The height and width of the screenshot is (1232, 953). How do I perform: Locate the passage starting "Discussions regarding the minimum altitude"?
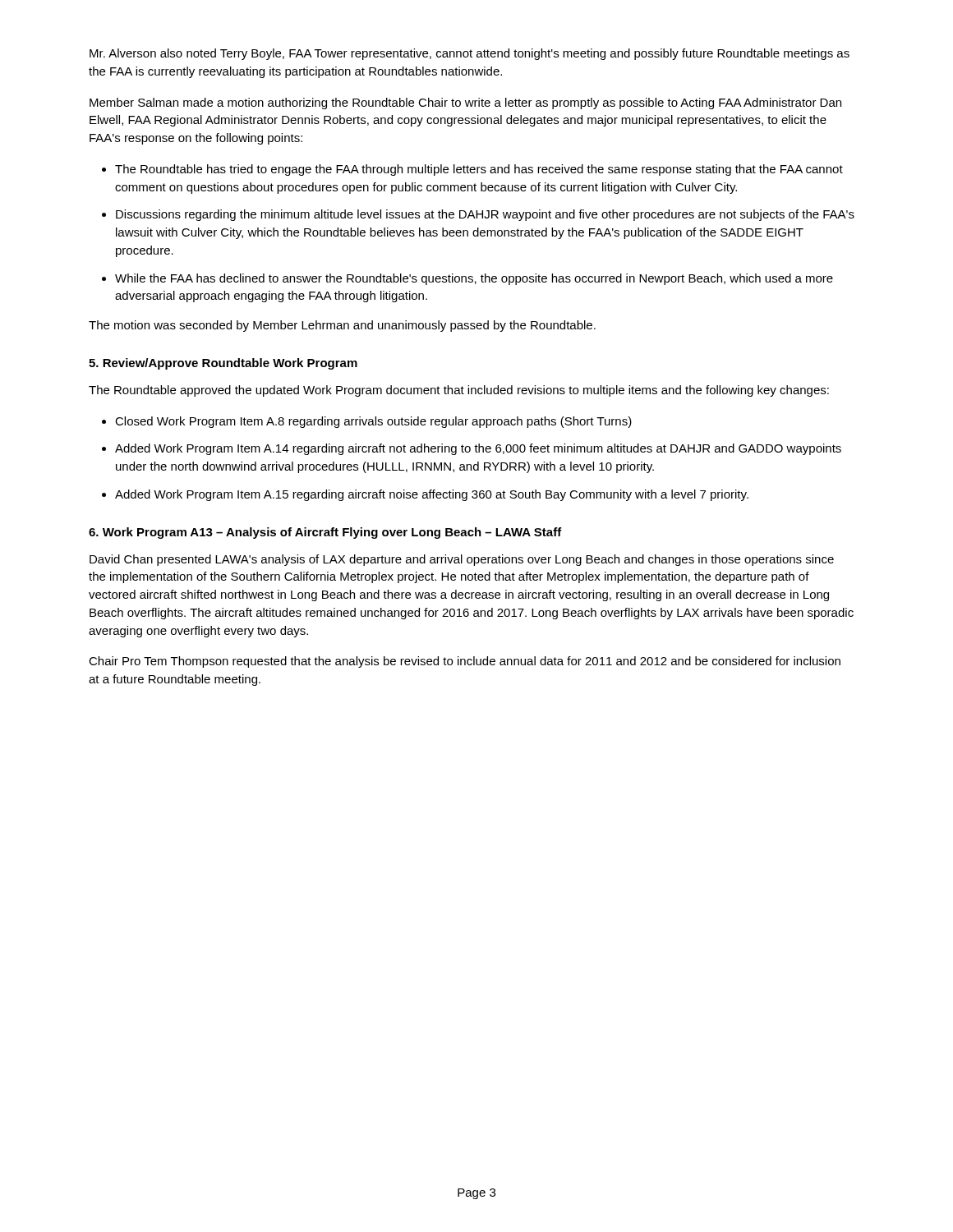pos(485,232)
